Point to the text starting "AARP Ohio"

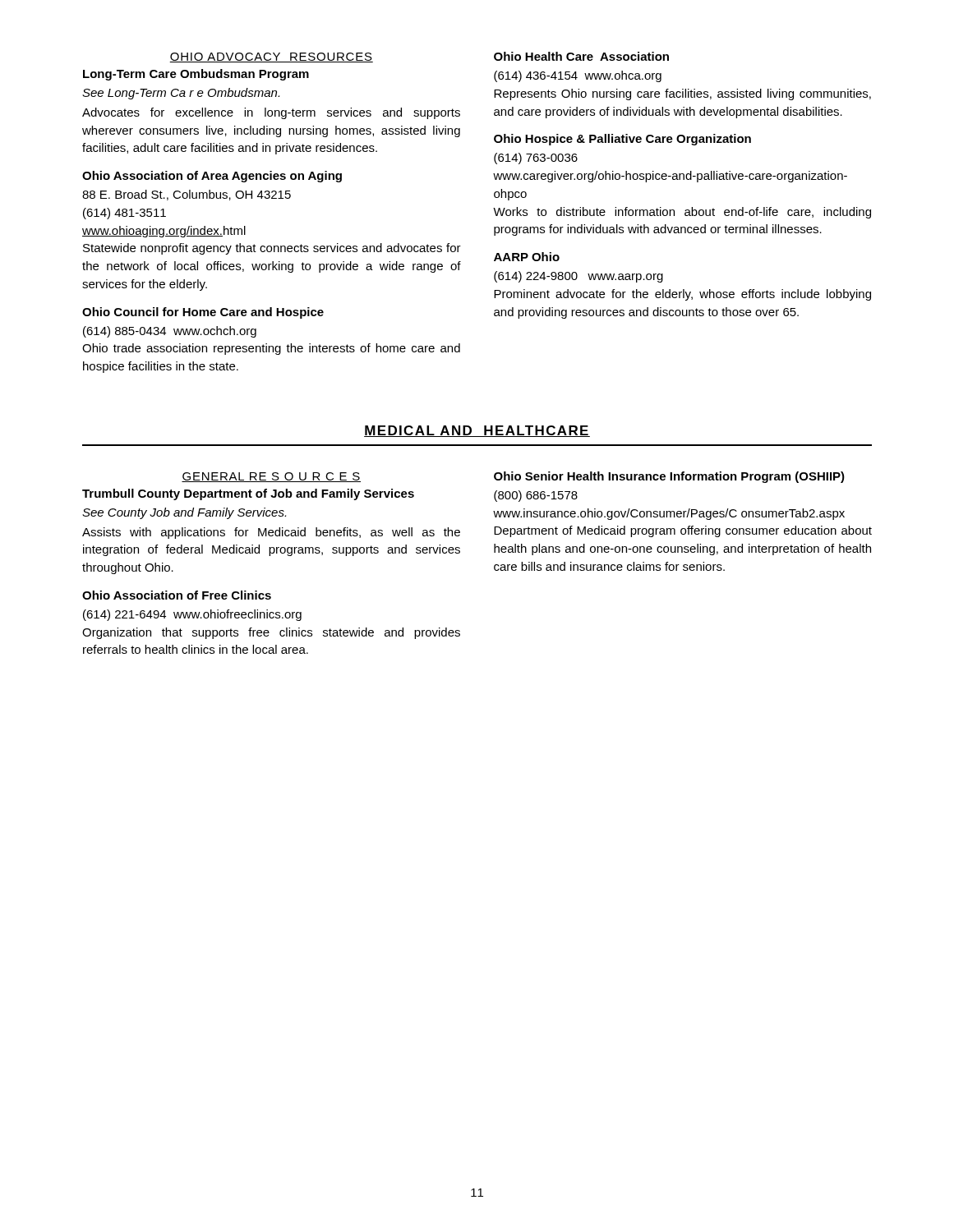click(527, 257)
